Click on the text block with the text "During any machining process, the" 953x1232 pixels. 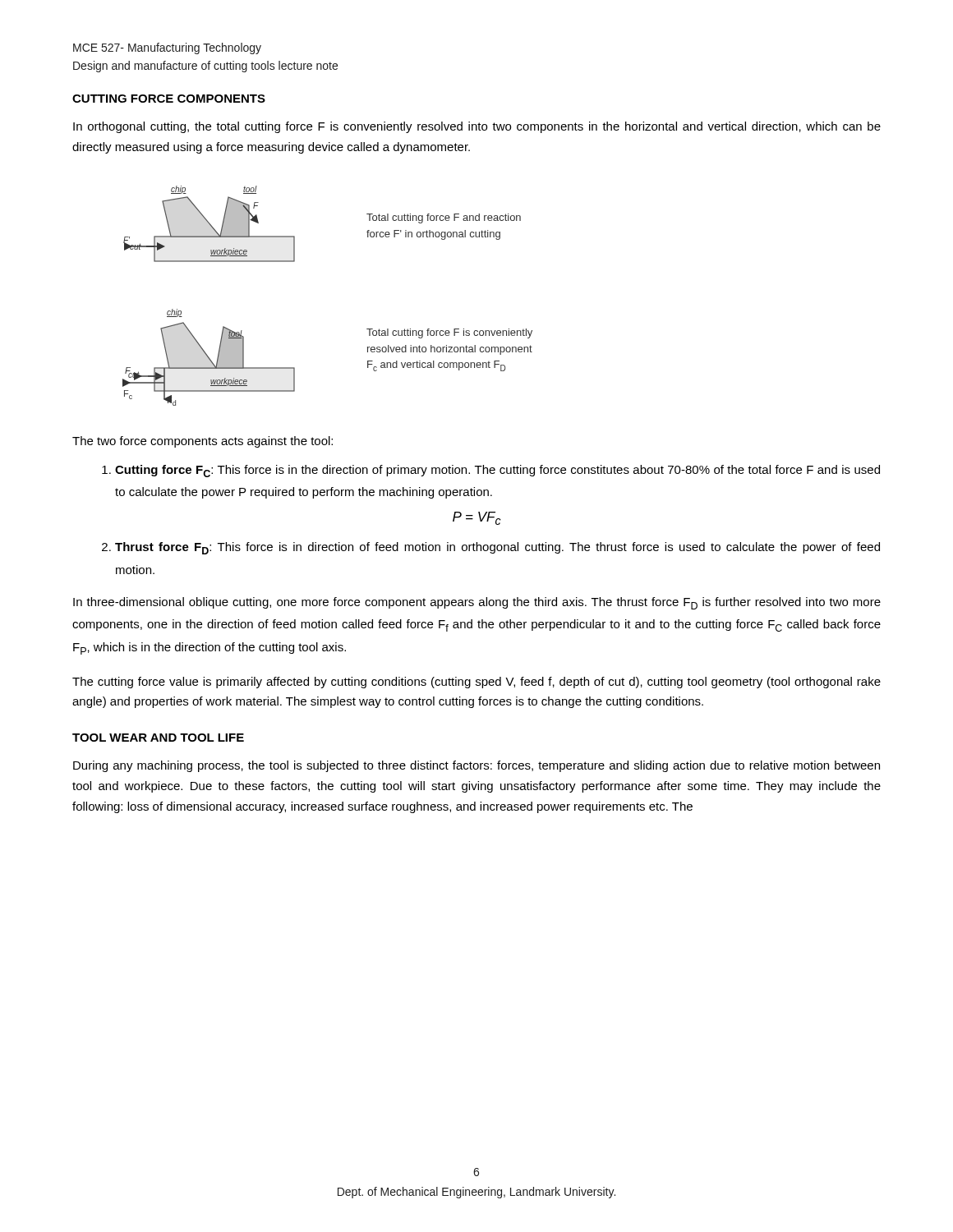pos(476,786)
